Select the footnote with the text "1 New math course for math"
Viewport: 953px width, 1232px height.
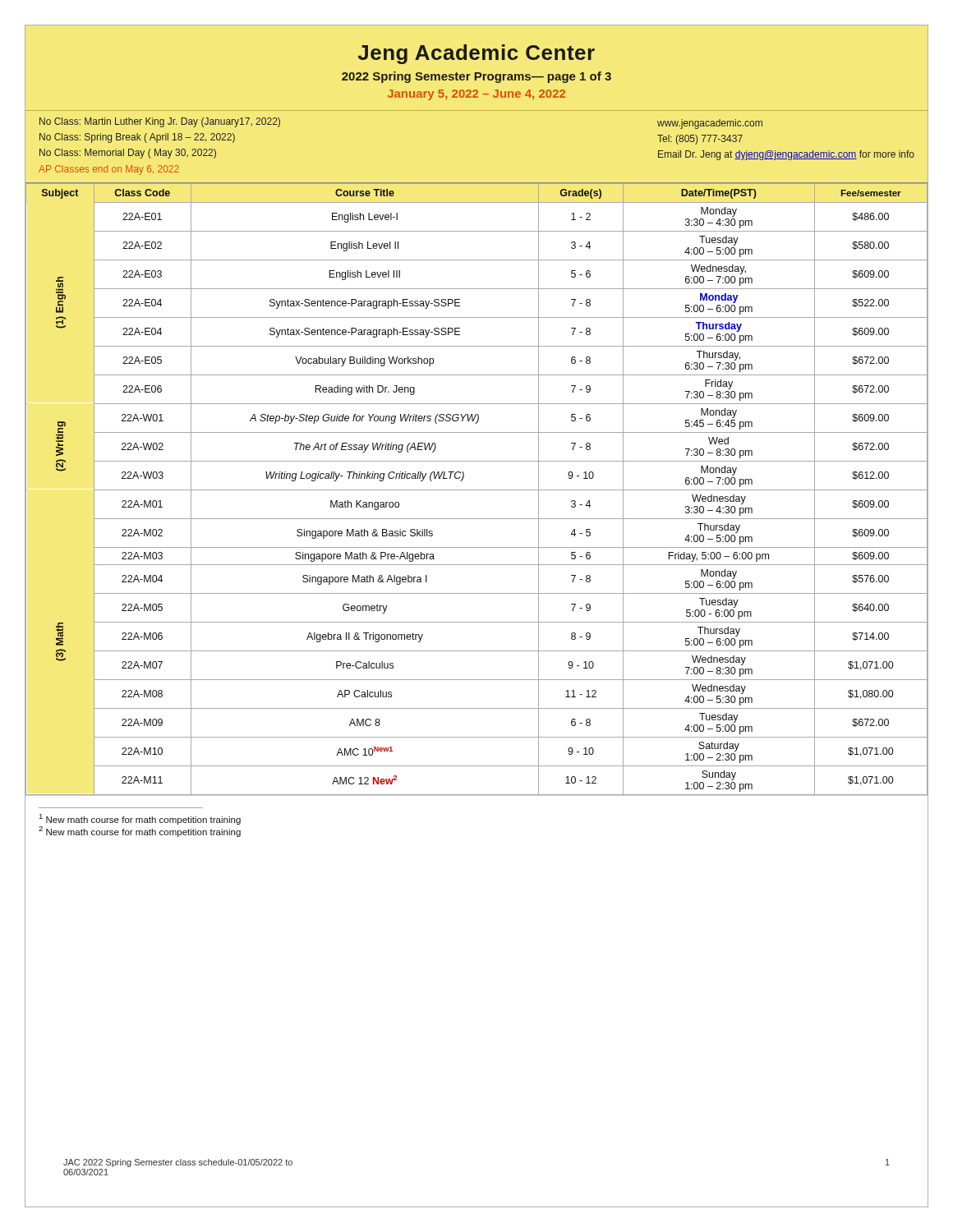140,822
